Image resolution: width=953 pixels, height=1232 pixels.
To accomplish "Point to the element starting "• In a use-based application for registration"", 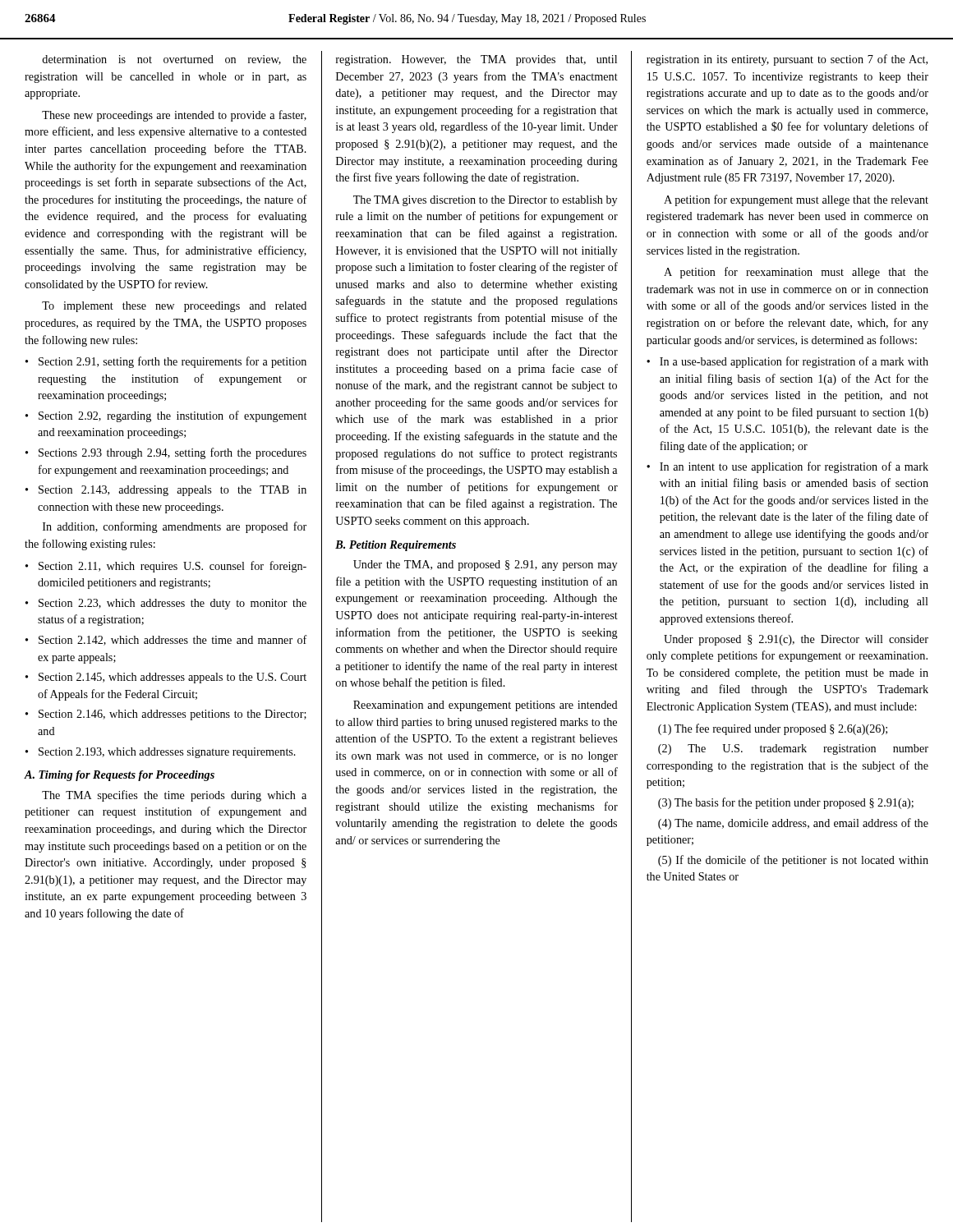I will coord(787,404).
